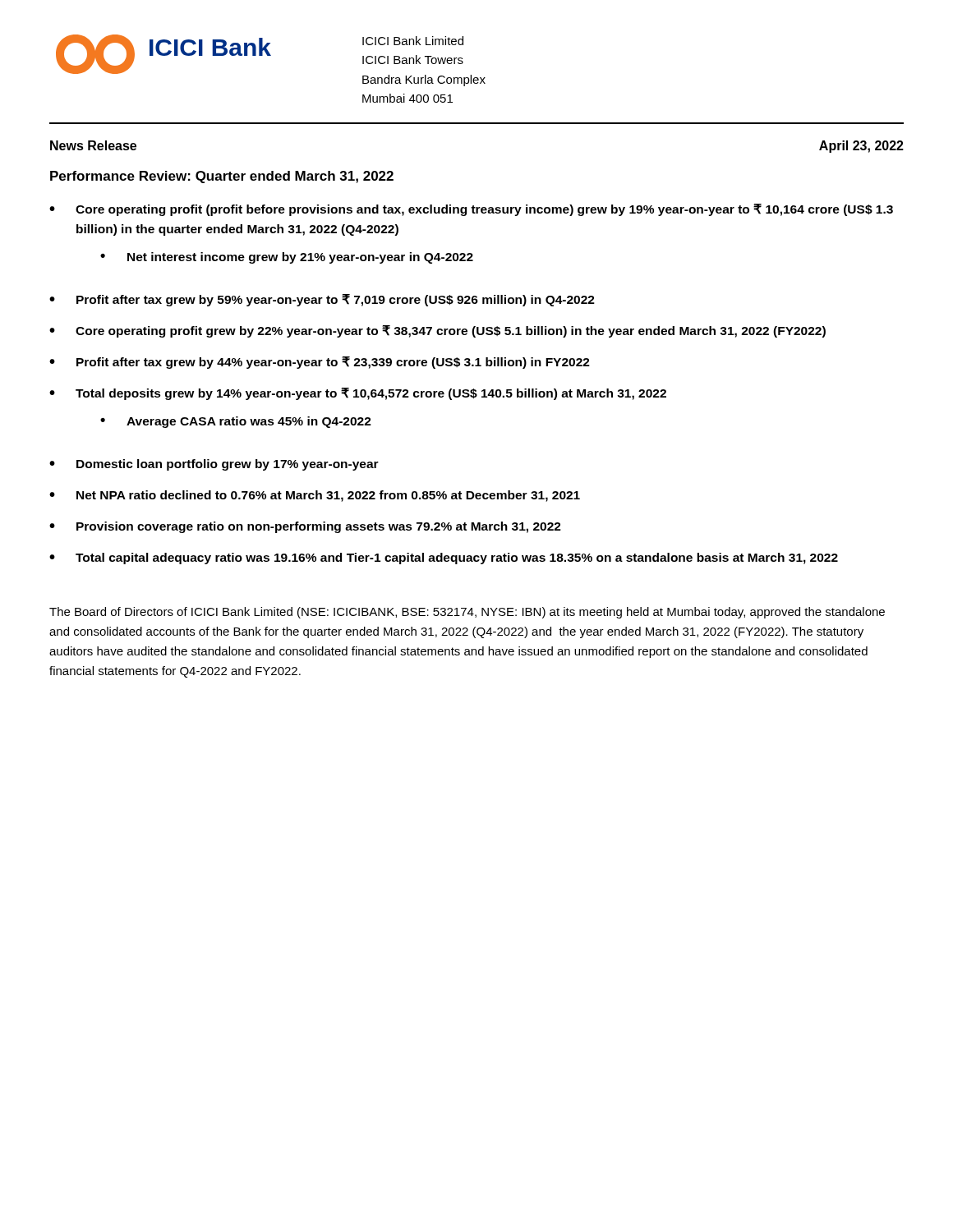Navigate to the element starting "• Core operating profit grew by"
The image size is (953, 1232).
tap(476, 331)
